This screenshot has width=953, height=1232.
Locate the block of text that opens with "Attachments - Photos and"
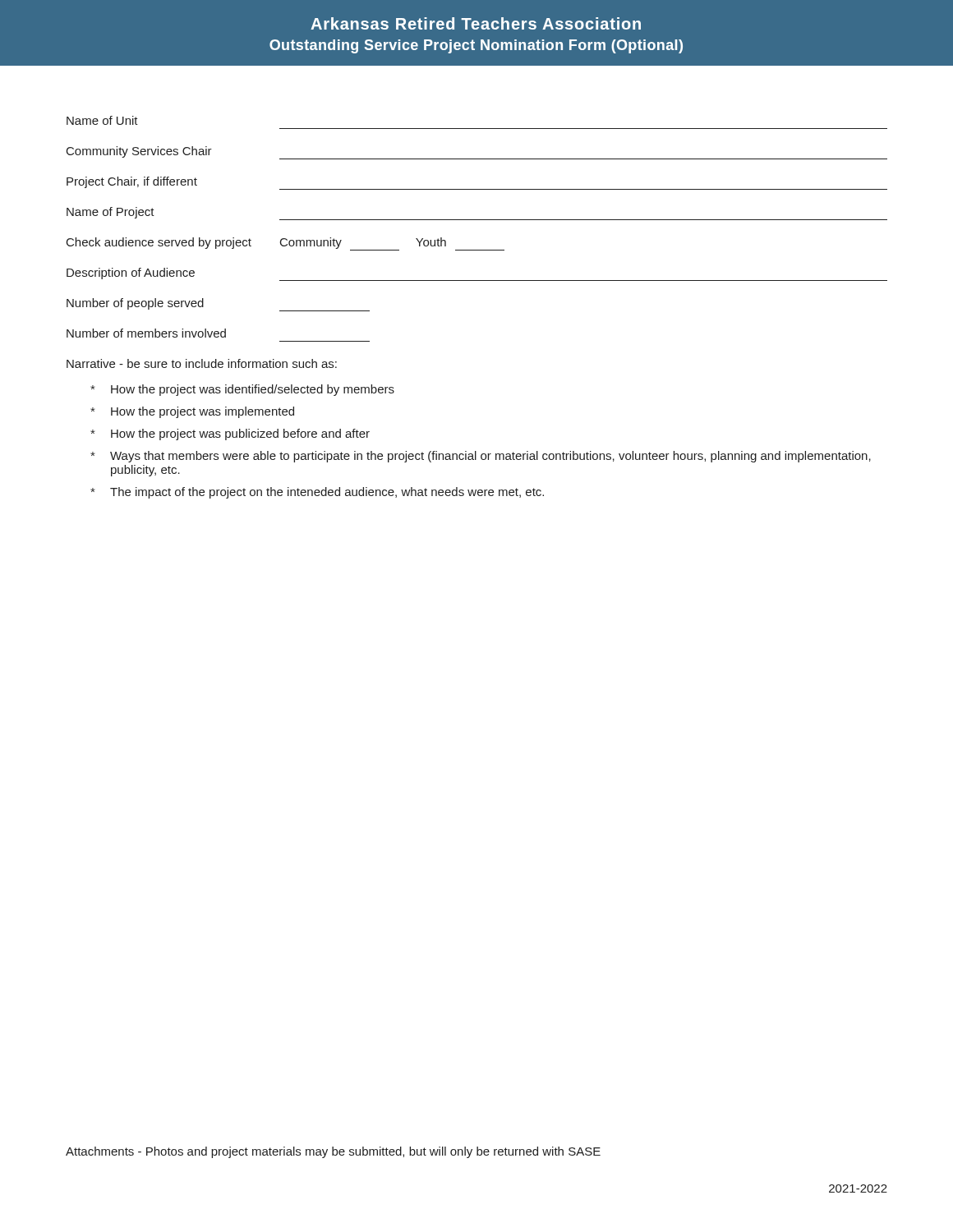(333, 1151)
